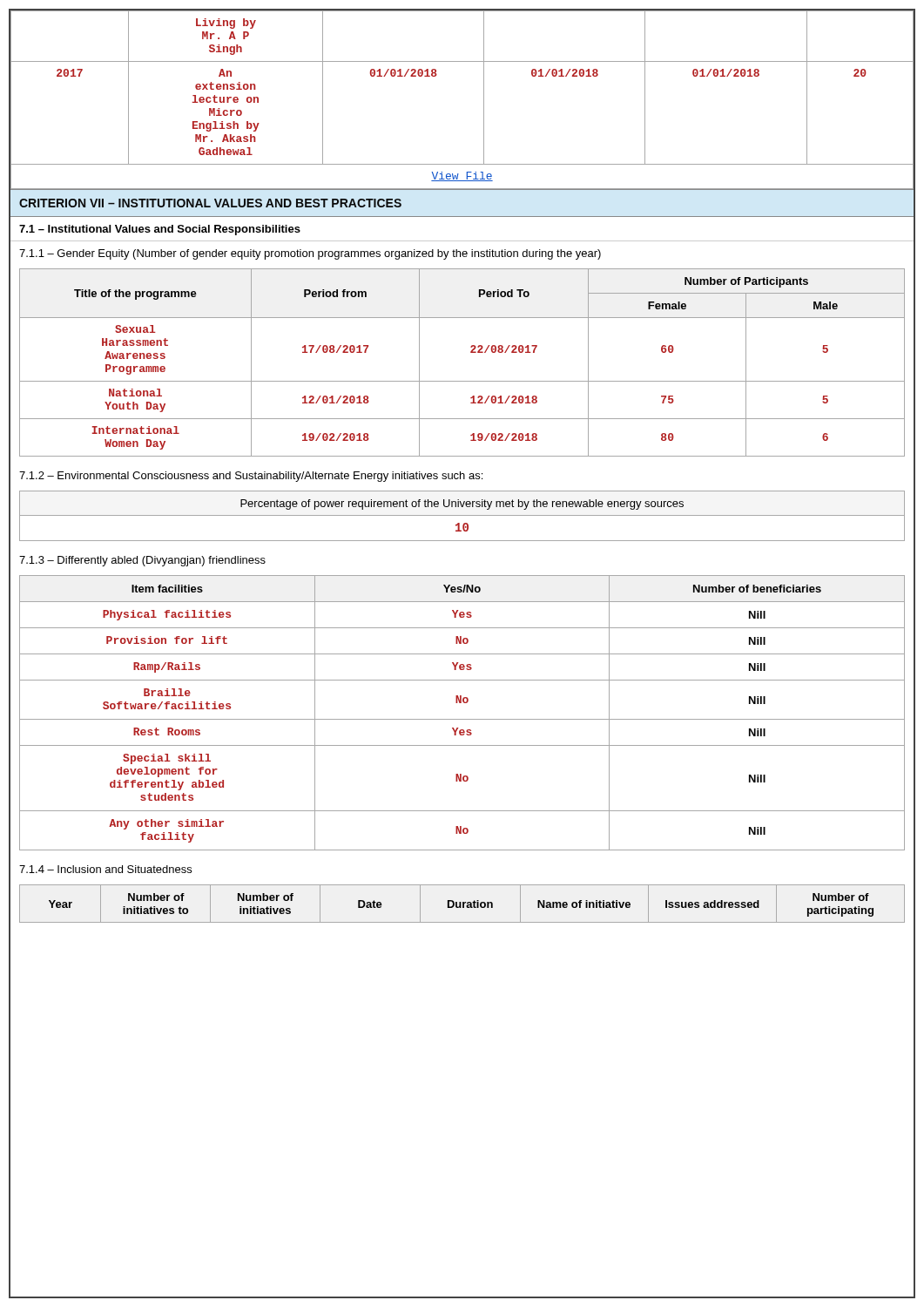Select the table that reads "Number of Participants"
The height and width of the screenshot is (1307, 924).
coord(462,362)
